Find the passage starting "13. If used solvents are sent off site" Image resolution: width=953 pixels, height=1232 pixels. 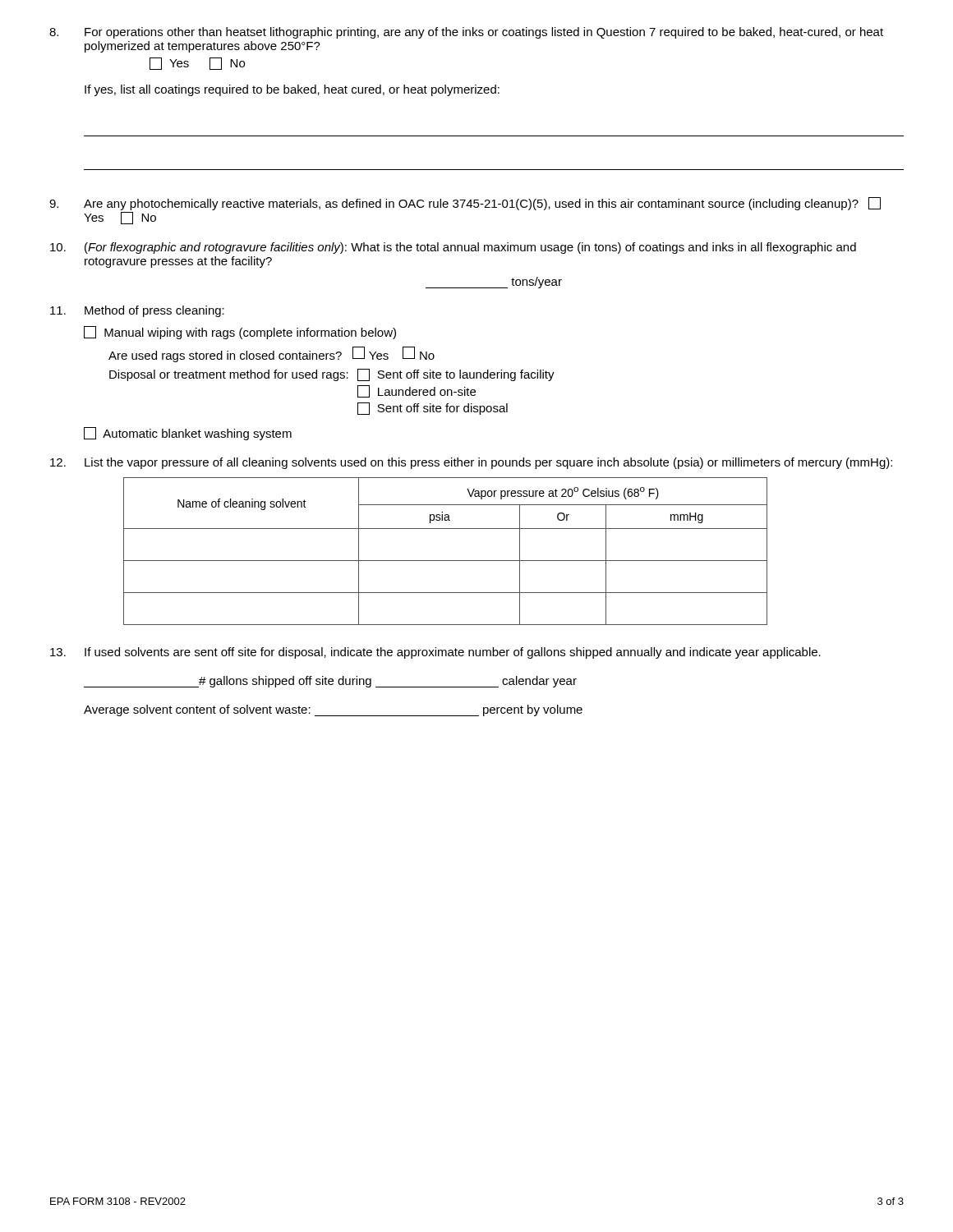click(476, 680)
